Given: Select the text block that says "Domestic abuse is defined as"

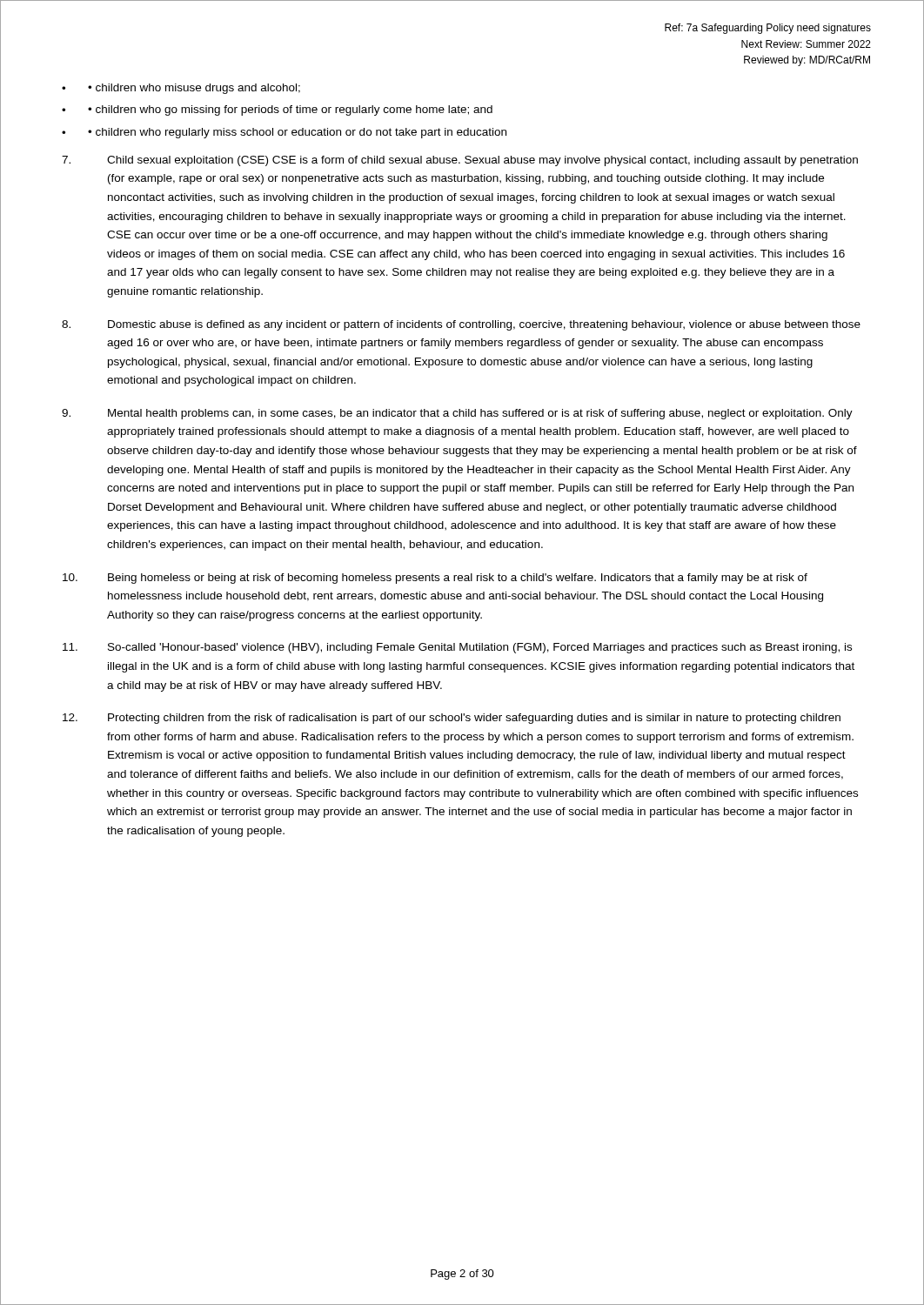Looking at the screenshot, I should (462, 352).
